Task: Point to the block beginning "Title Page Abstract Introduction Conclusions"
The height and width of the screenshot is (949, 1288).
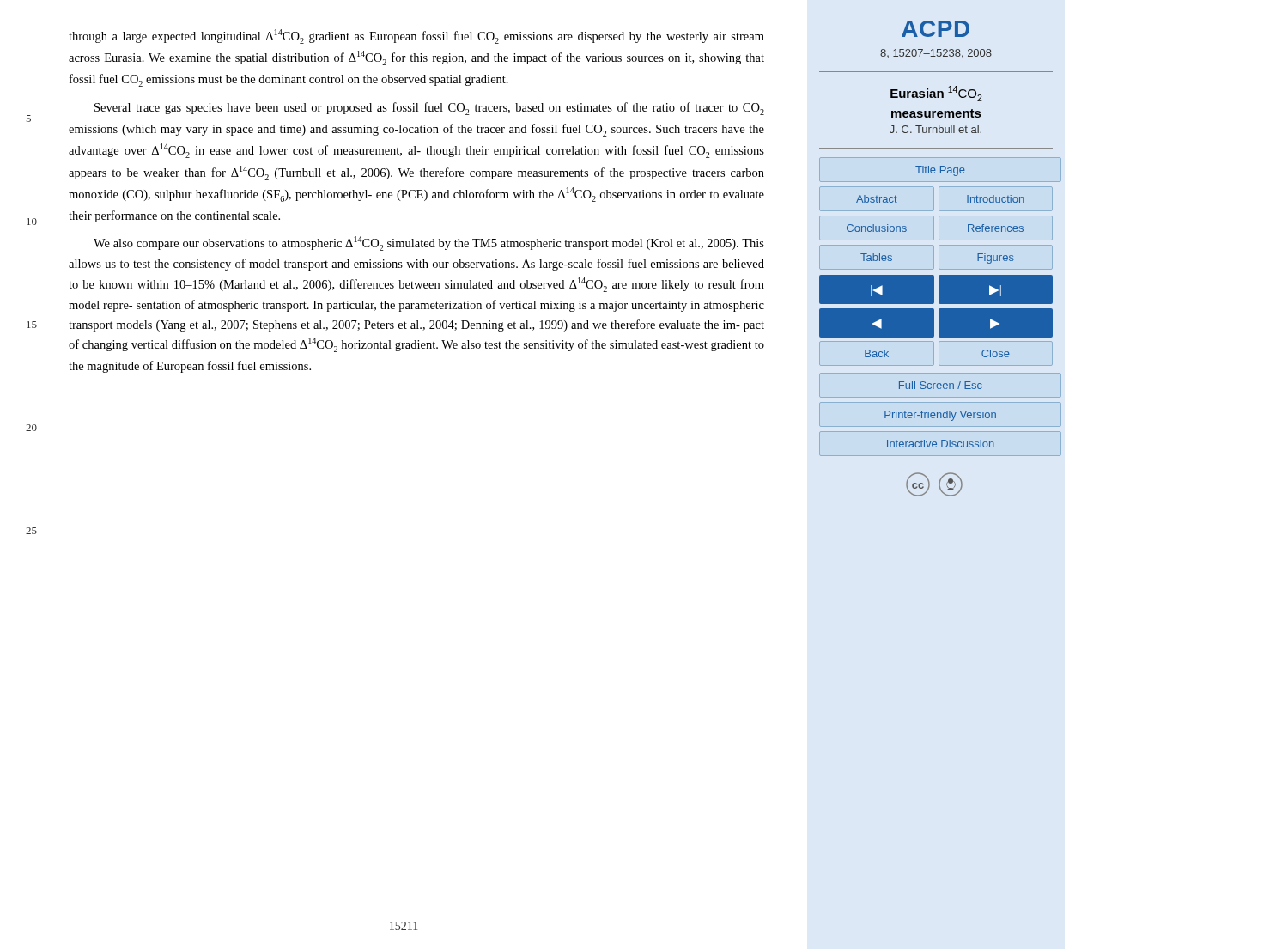Action: (x=936, y=307)
